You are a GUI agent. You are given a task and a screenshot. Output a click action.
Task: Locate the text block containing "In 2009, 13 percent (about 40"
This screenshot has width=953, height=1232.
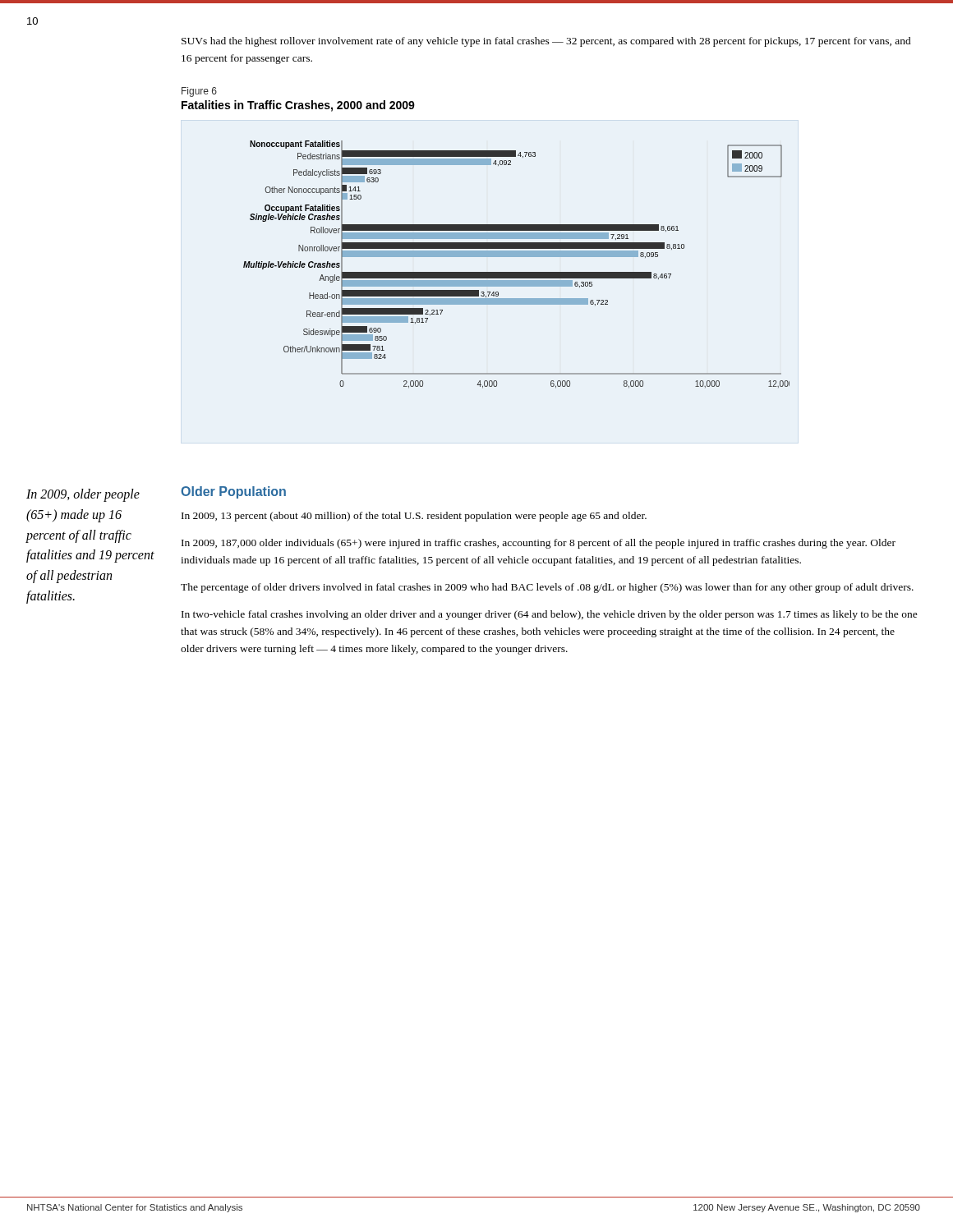pyautogui.click(x=414, y=515)
